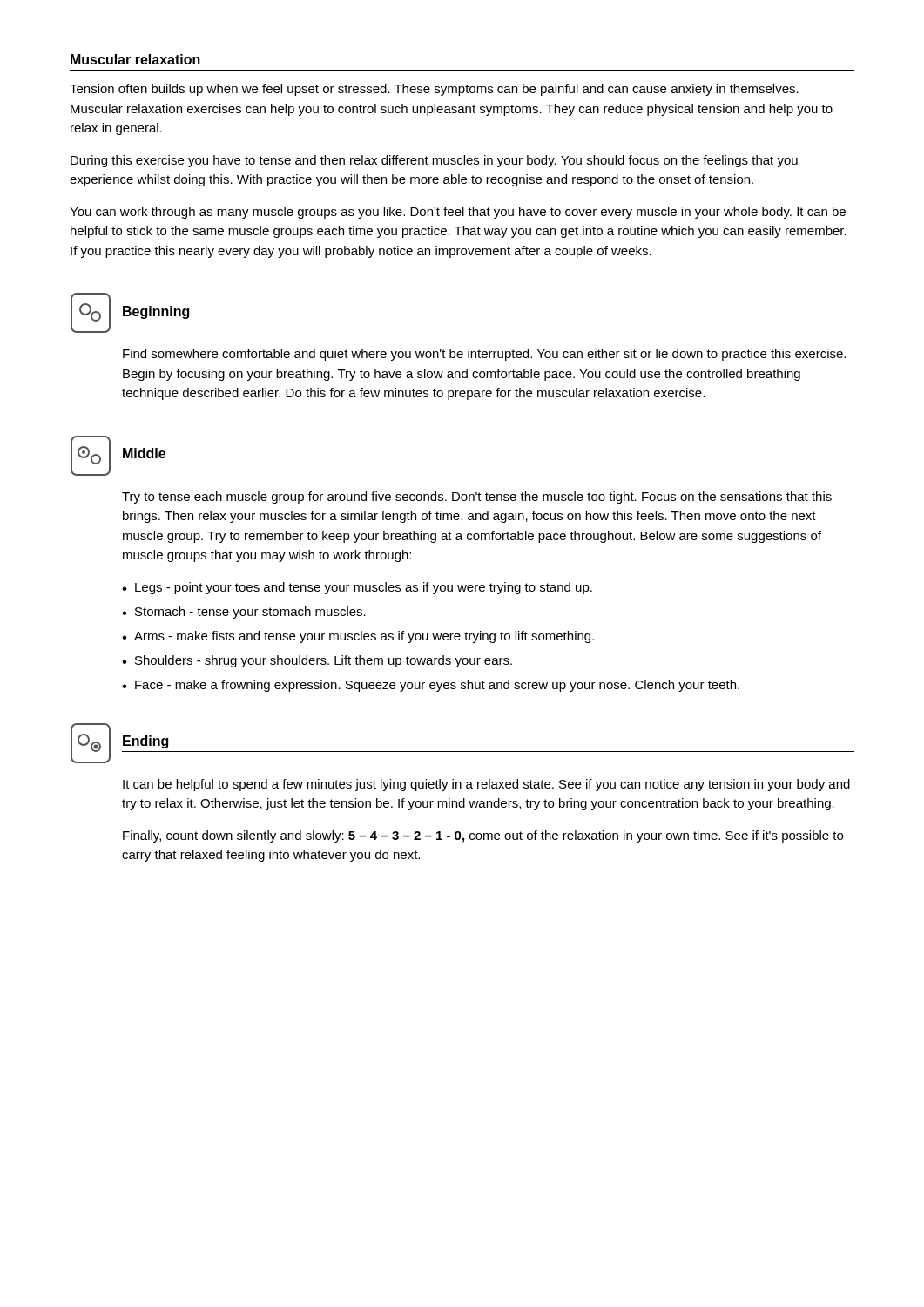Find the list item with the text "• Legs - point your toes and"
Image resolution: width=924 pixels, height=1307 pixels.
point(357,588)
